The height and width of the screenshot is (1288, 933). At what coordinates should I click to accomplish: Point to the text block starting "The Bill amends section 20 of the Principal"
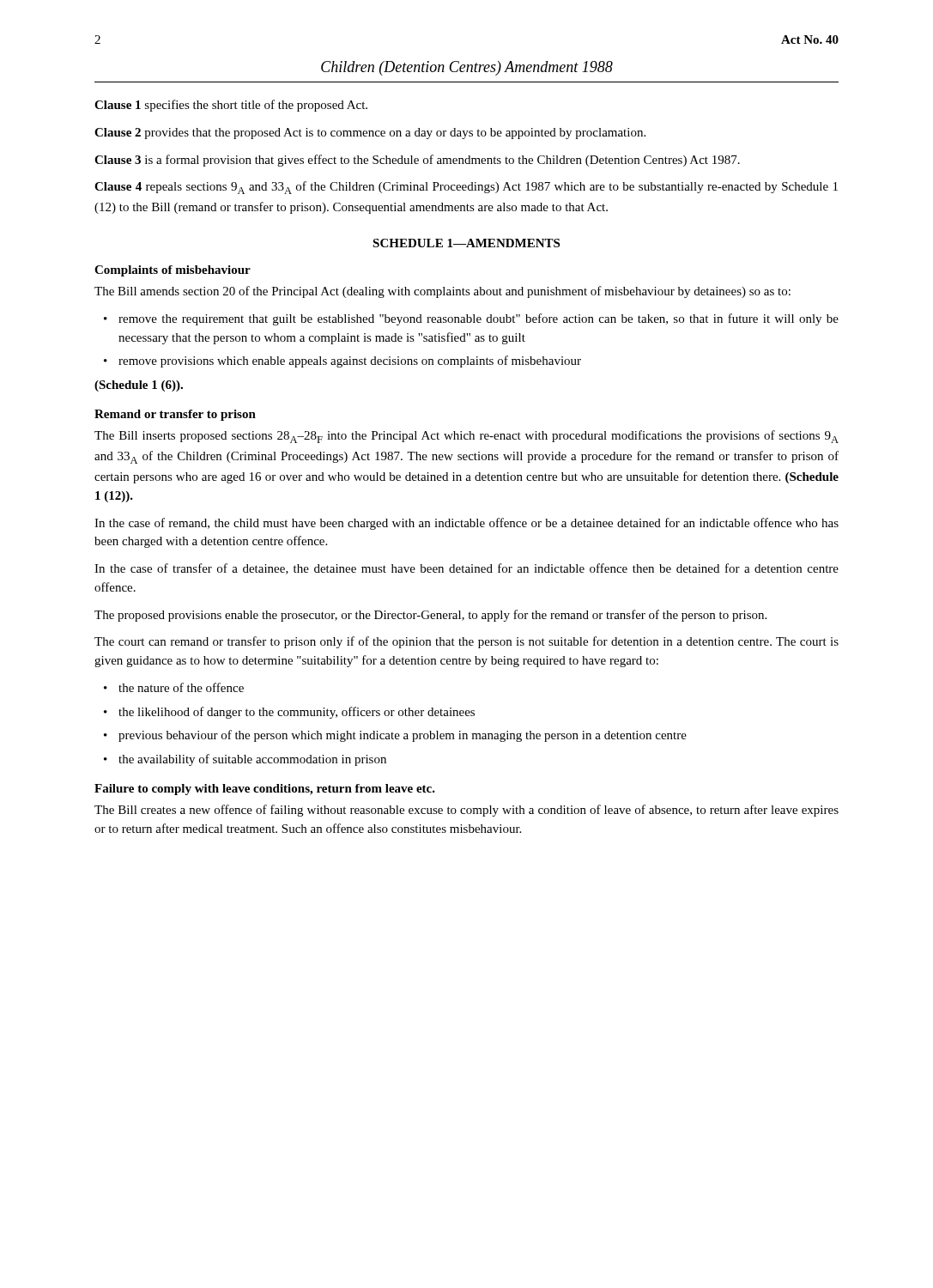[443, 291]
